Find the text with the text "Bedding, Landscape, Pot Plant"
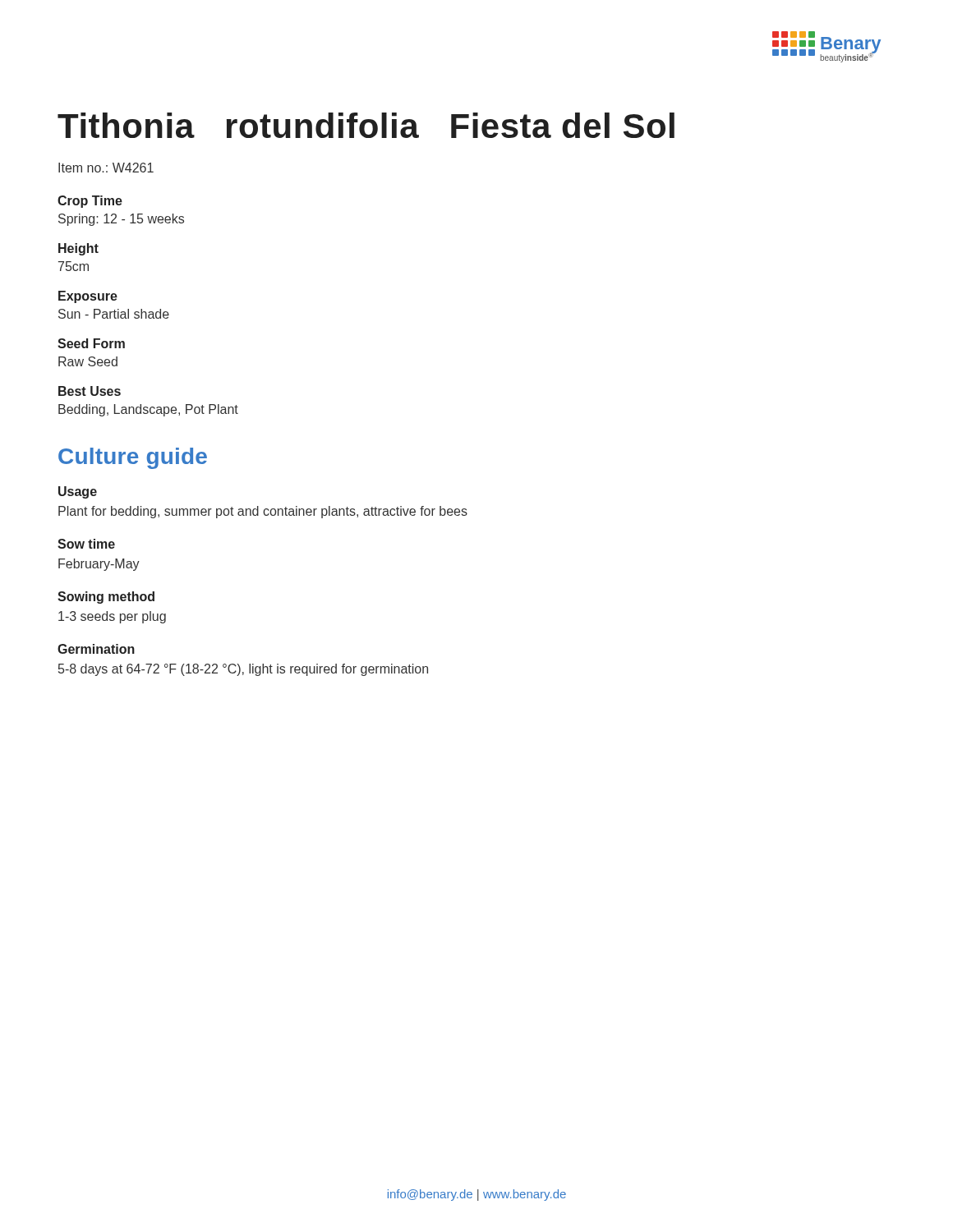Viewport: 953px width, 1232px height. pos(148,409)
